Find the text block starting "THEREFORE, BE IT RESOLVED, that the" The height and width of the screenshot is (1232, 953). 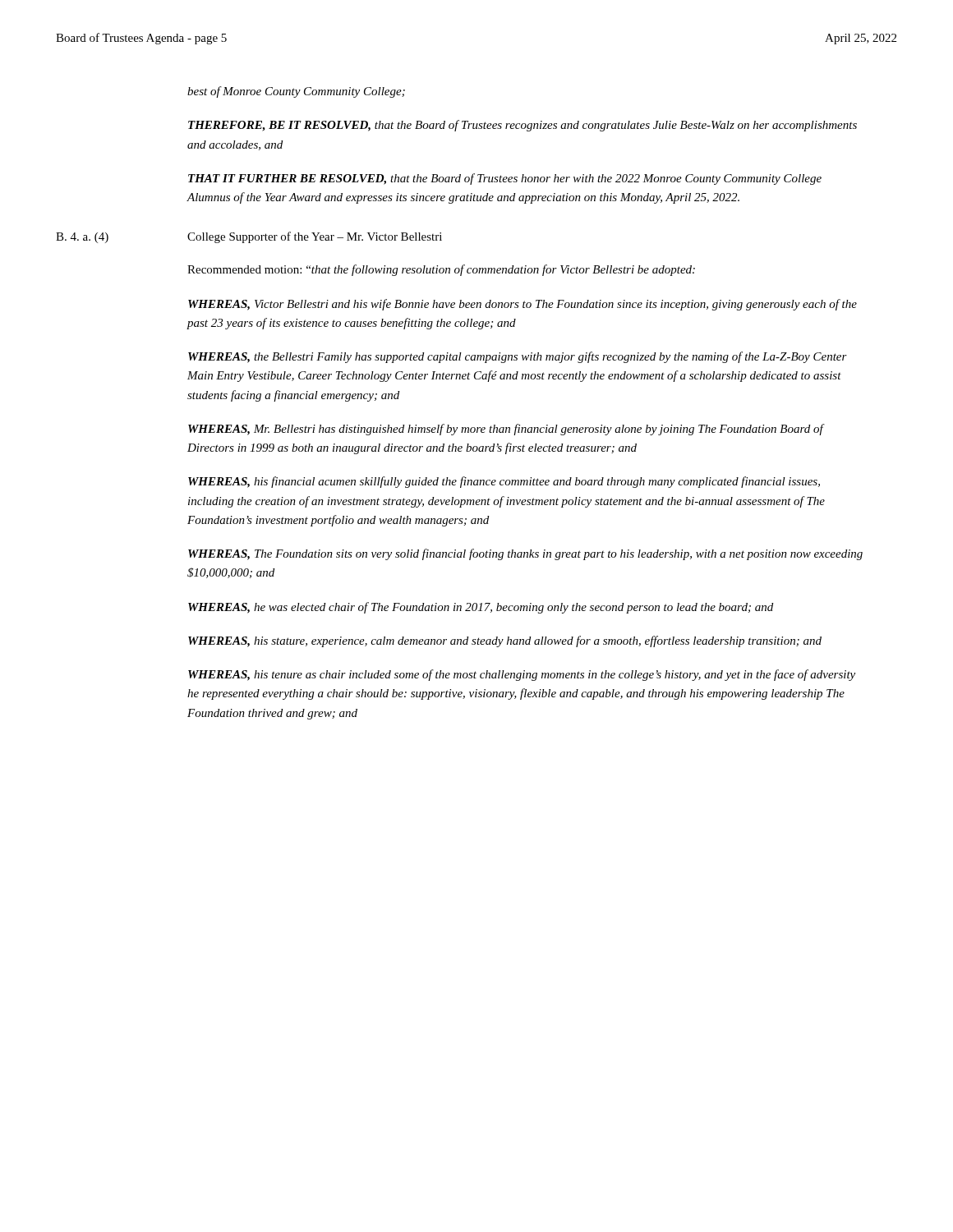(x=526, y=135)
